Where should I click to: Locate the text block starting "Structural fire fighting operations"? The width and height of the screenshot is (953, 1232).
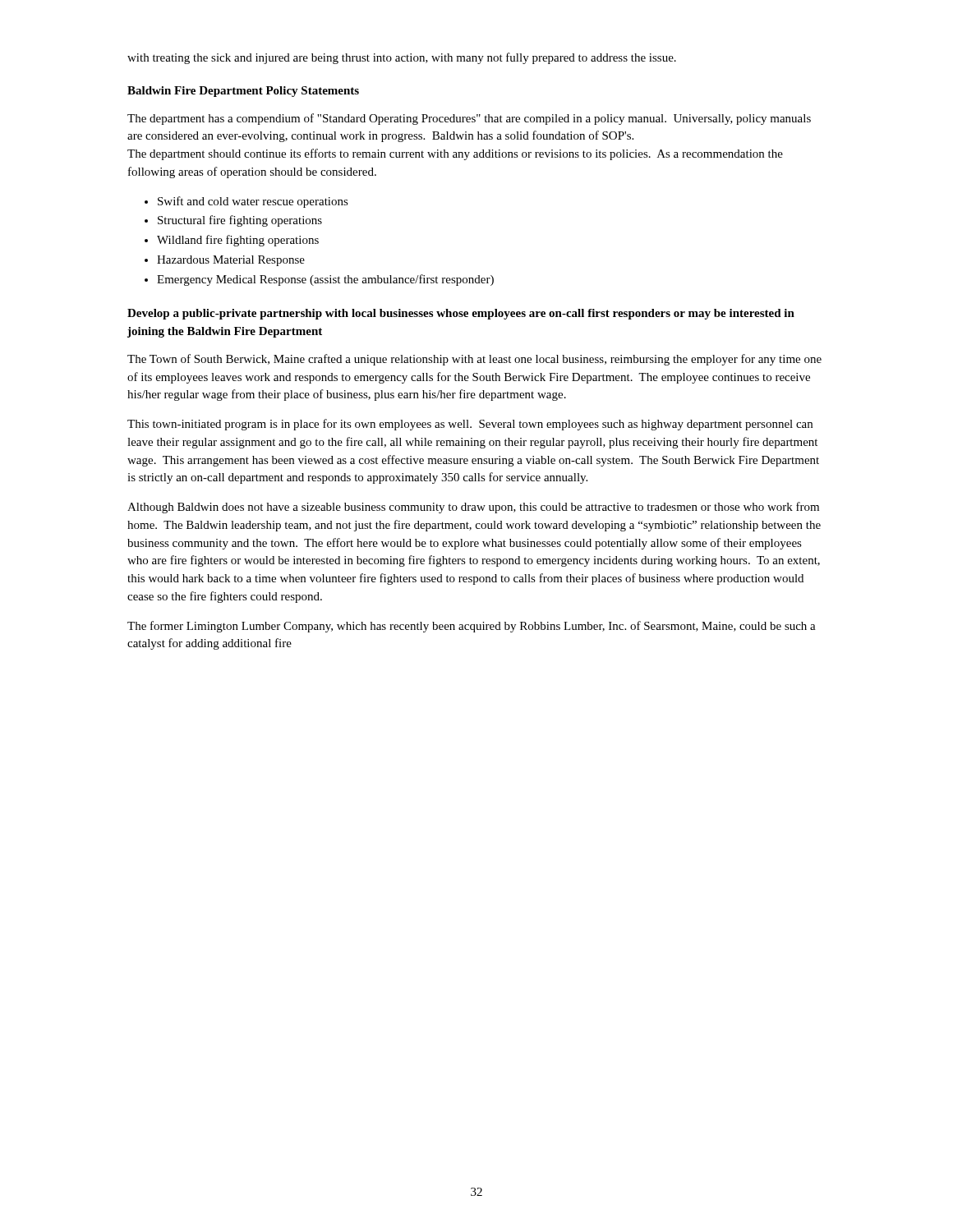coord(233,221)
